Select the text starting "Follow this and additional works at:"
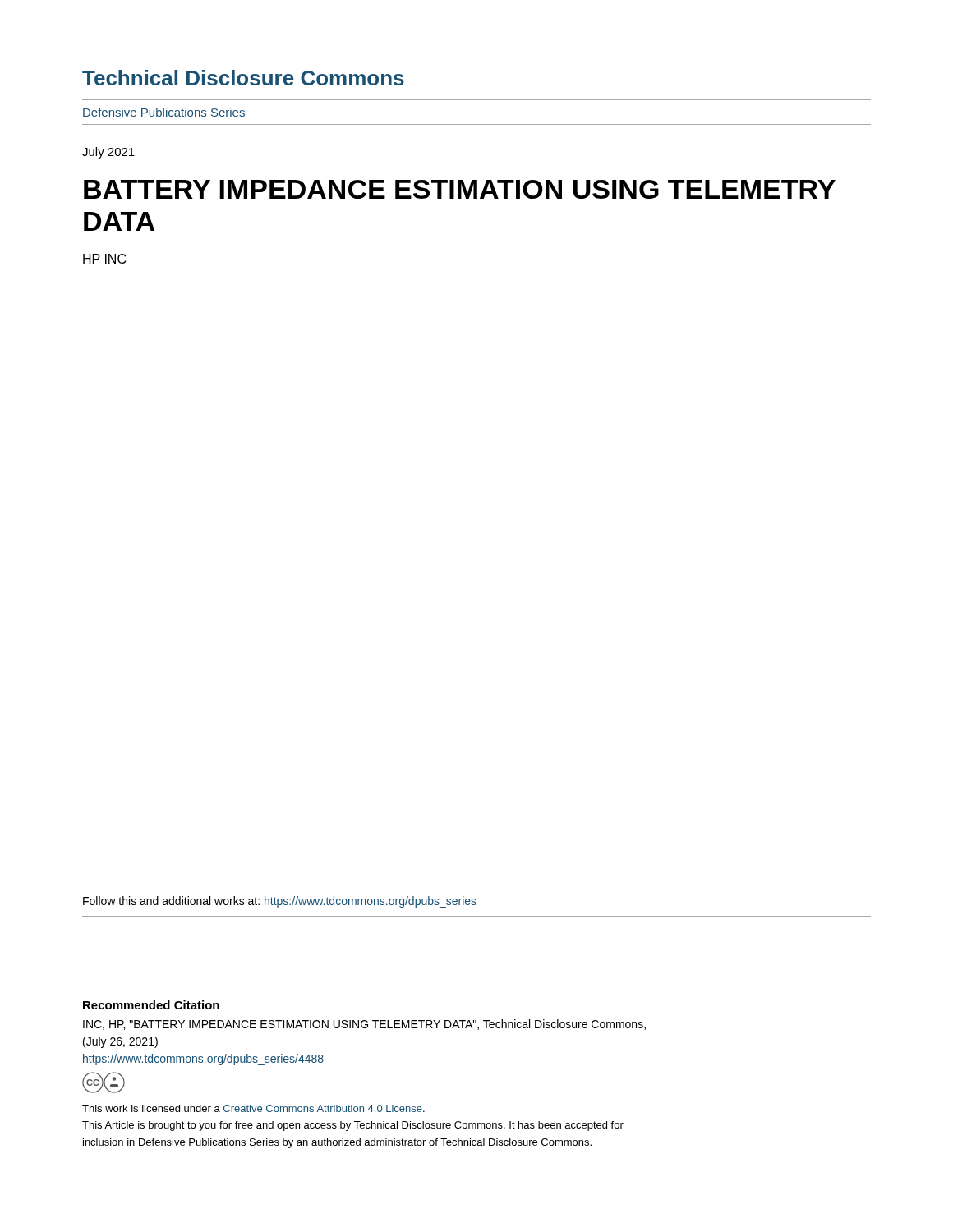Screen dimensions: 1232x953 point(476,906)
